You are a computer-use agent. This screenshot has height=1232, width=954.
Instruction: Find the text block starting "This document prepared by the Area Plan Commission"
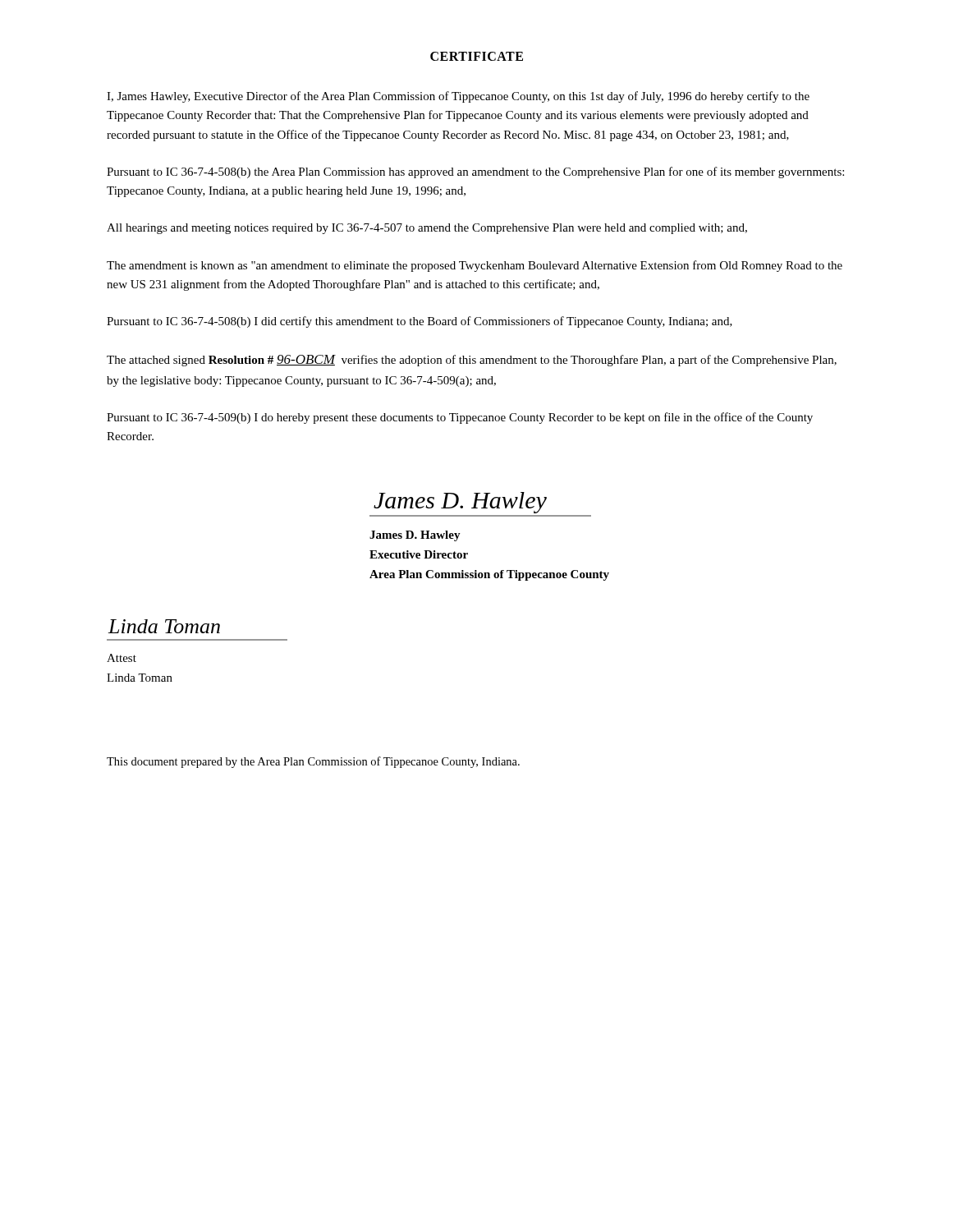tap(313, 761)
